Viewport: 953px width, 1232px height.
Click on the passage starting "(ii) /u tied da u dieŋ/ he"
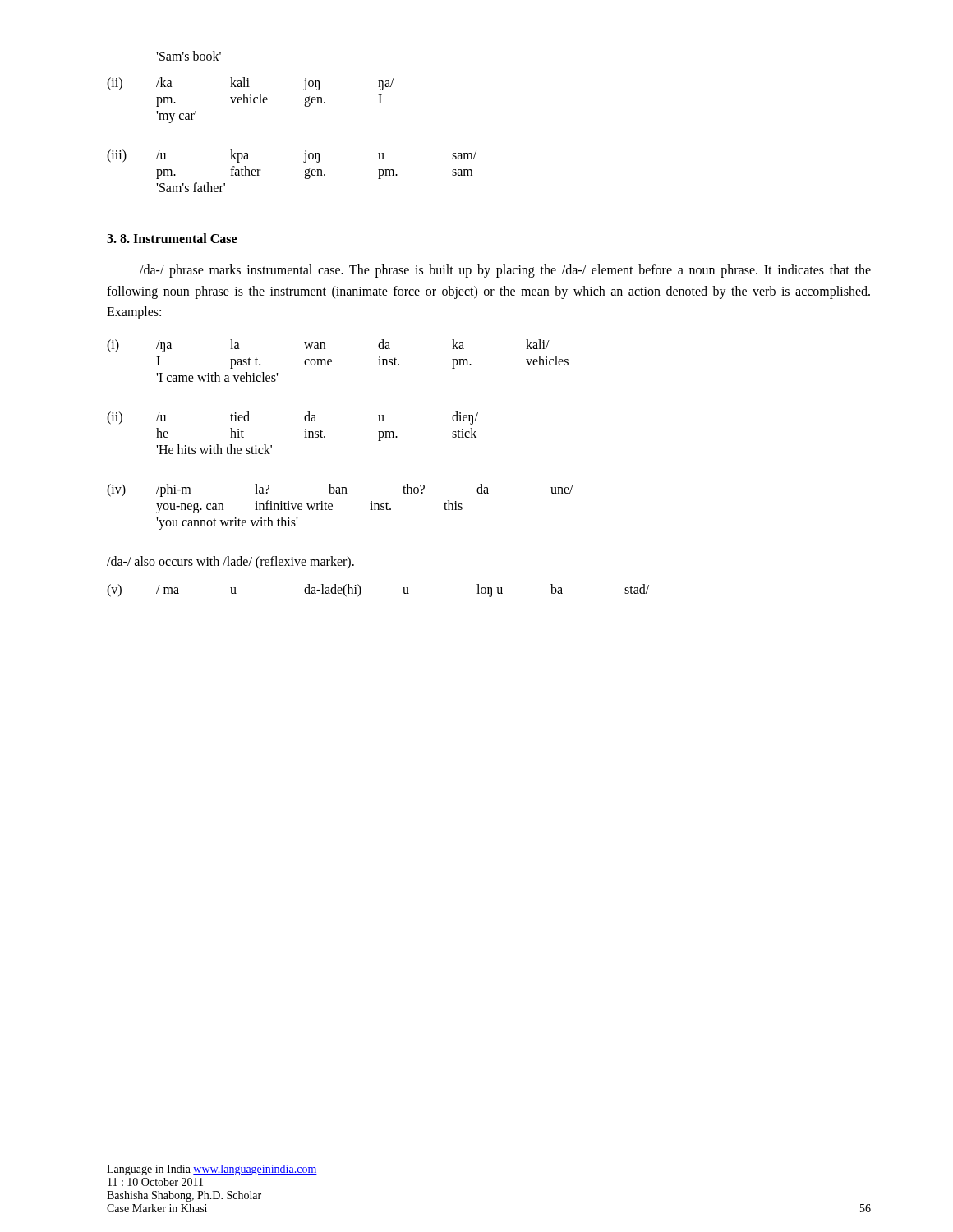click(113, 418)
